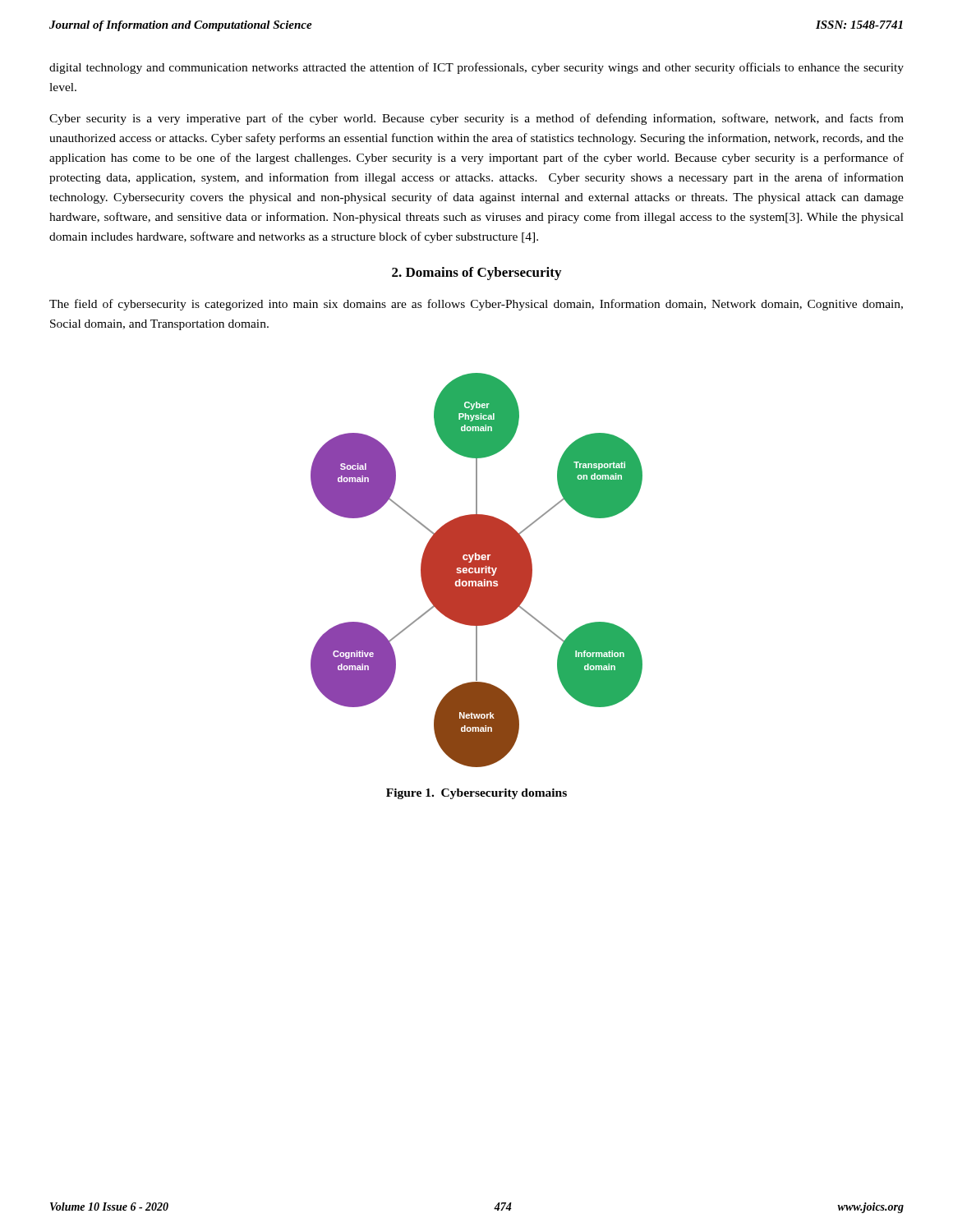The width and height of the screenshot is (953, 1232).
Task: Select the block starting "2. Domains of Cybersecurity"
Action: click(x=476, y=272)
